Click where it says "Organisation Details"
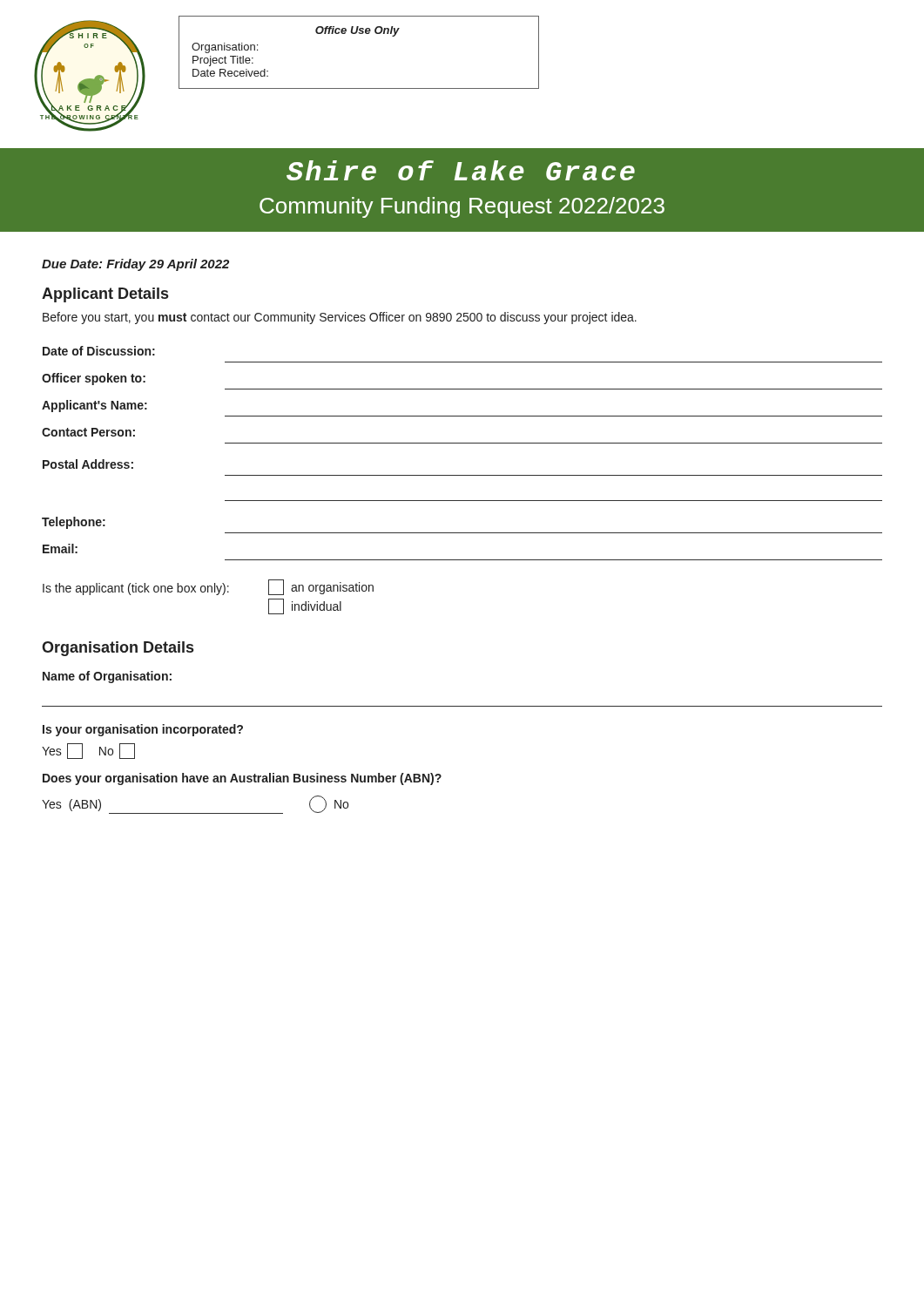 [x=118, y=647]
